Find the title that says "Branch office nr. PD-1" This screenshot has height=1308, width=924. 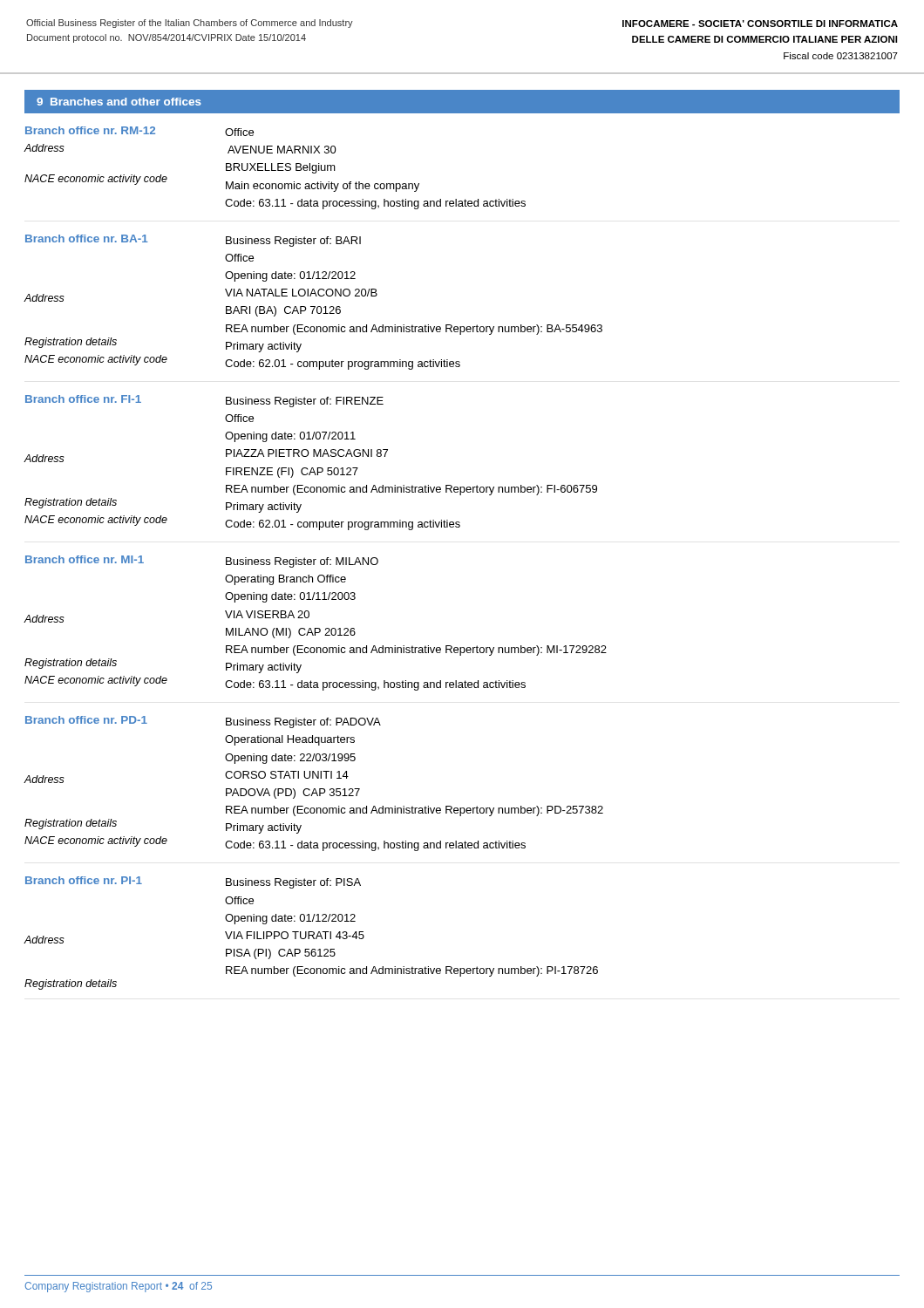point(86,720)
